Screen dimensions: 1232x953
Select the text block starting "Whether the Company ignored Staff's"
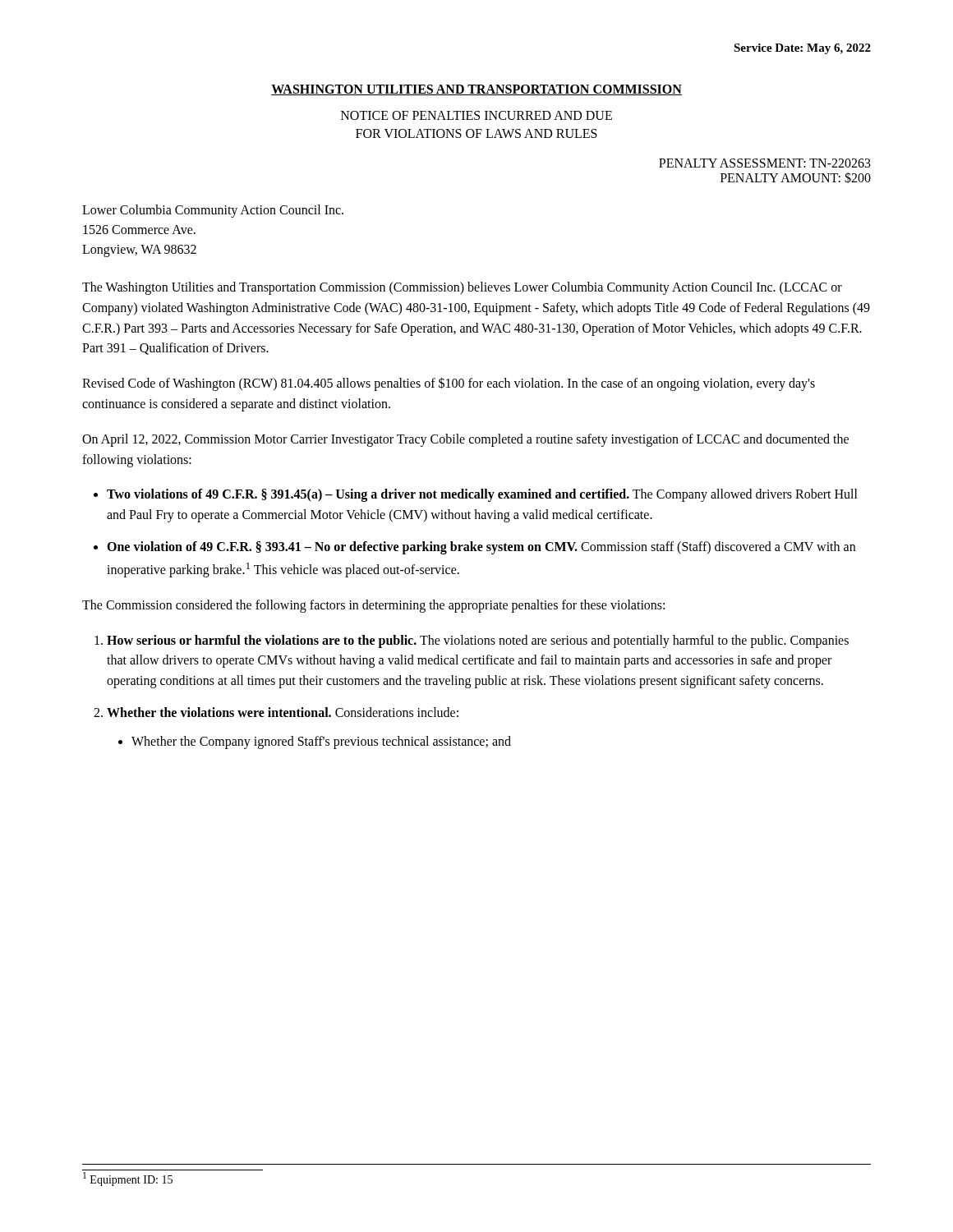(x=321, y=741)
